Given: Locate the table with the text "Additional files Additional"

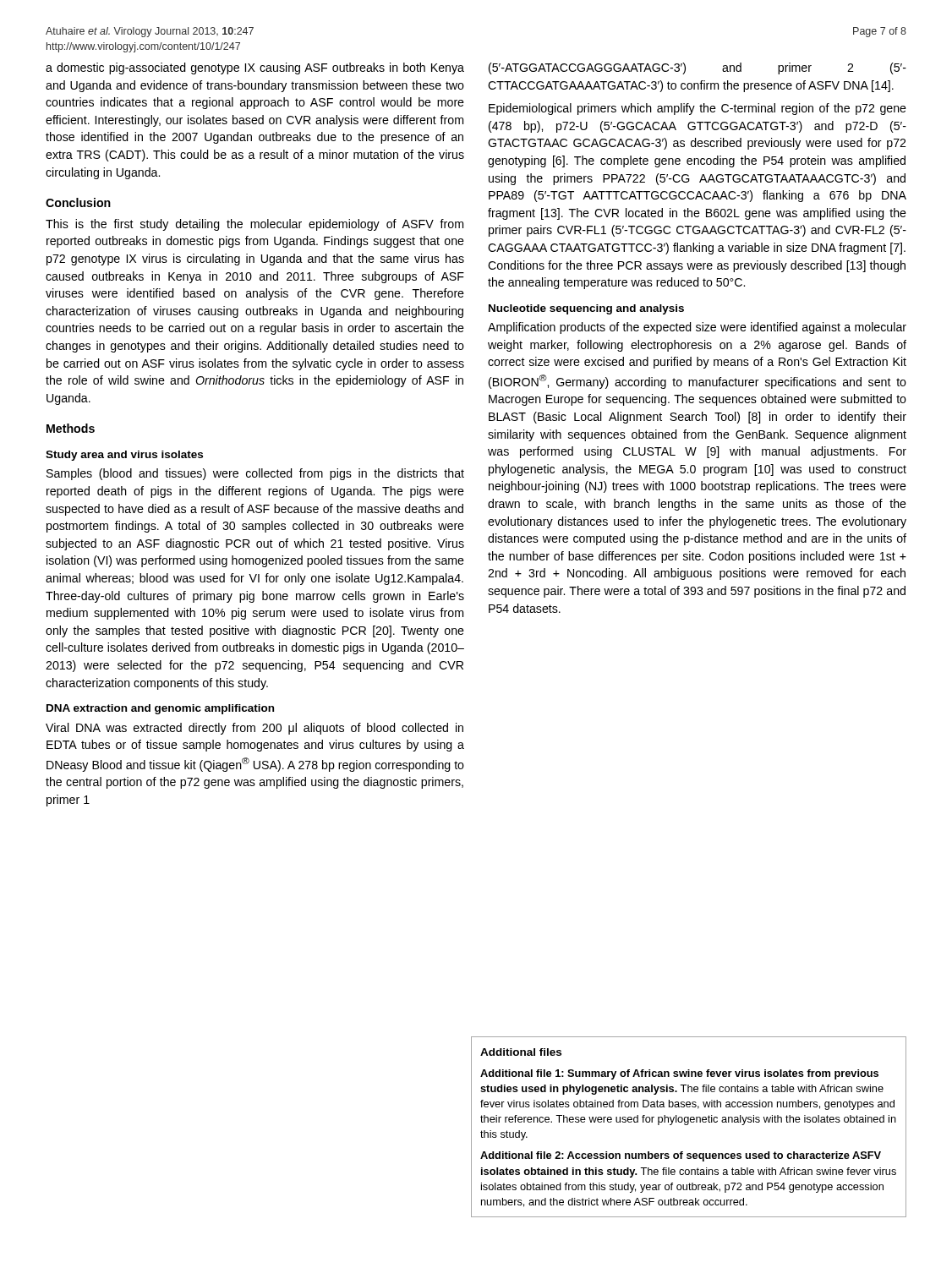Looking at the screenshot, I should [x=689, y=1127].
